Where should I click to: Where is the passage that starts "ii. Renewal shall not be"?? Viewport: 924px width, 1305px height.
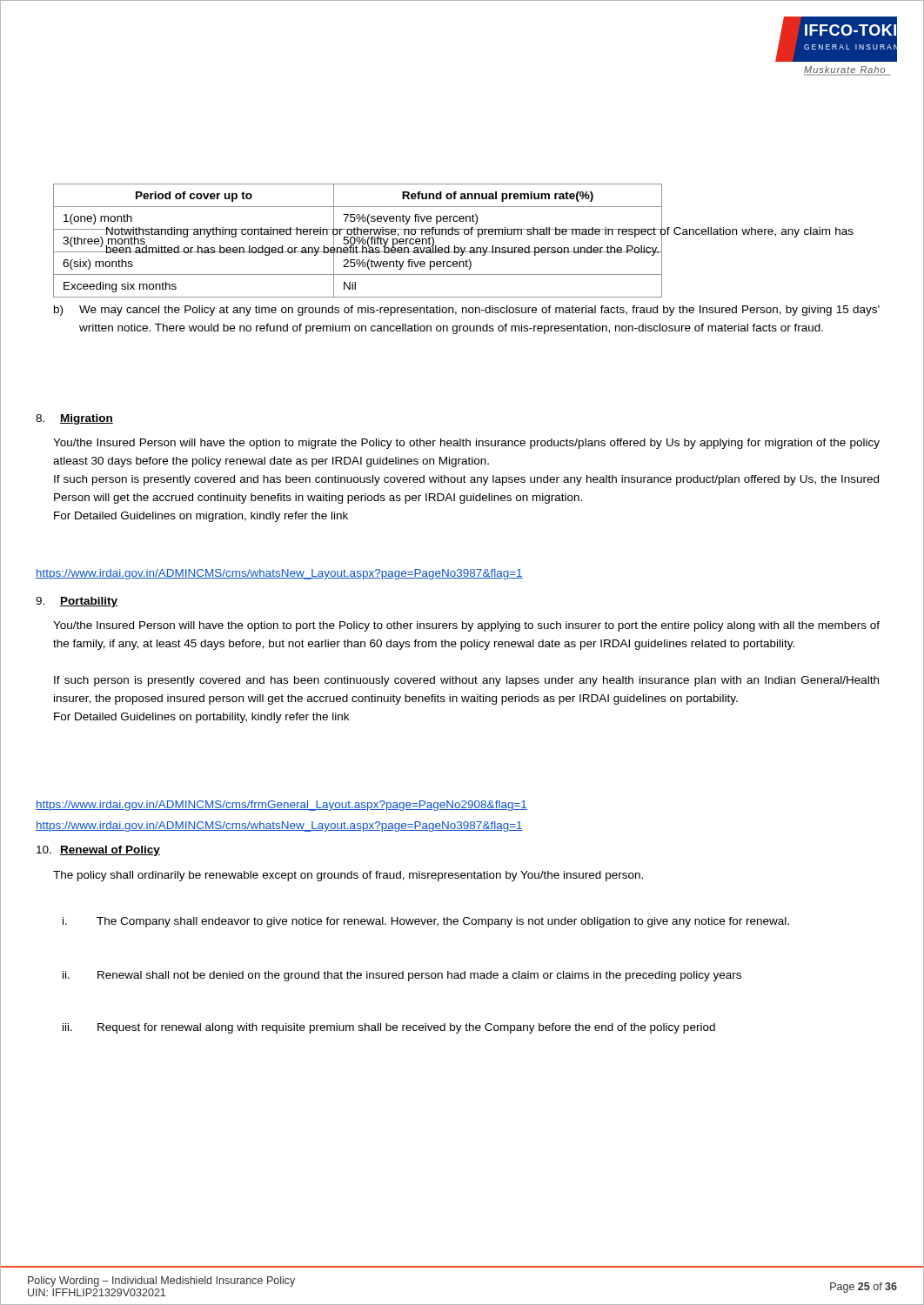click(x=466, y=976)
